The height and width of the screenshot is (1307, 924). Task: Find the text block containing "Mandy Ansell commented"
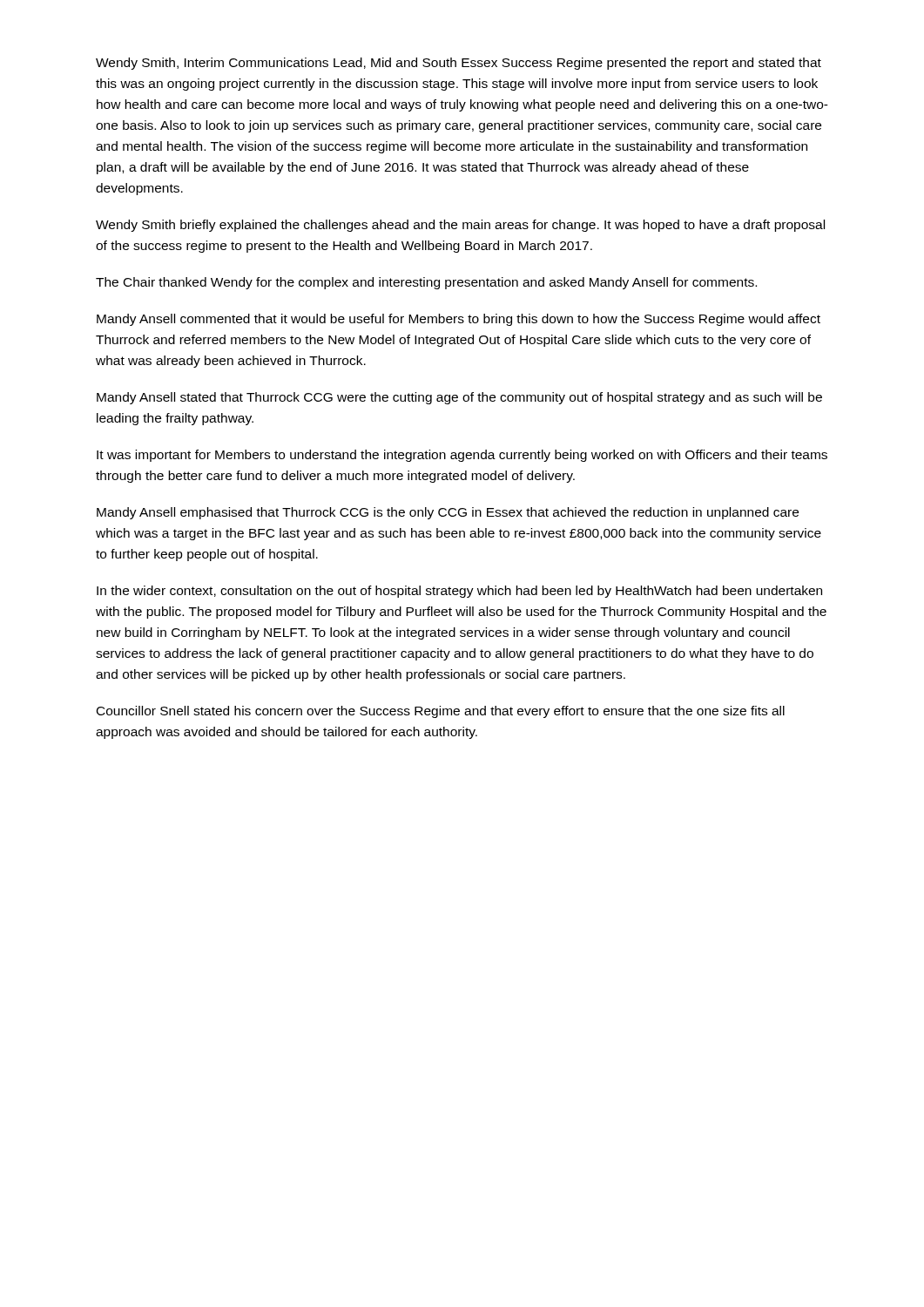point(458,340)
